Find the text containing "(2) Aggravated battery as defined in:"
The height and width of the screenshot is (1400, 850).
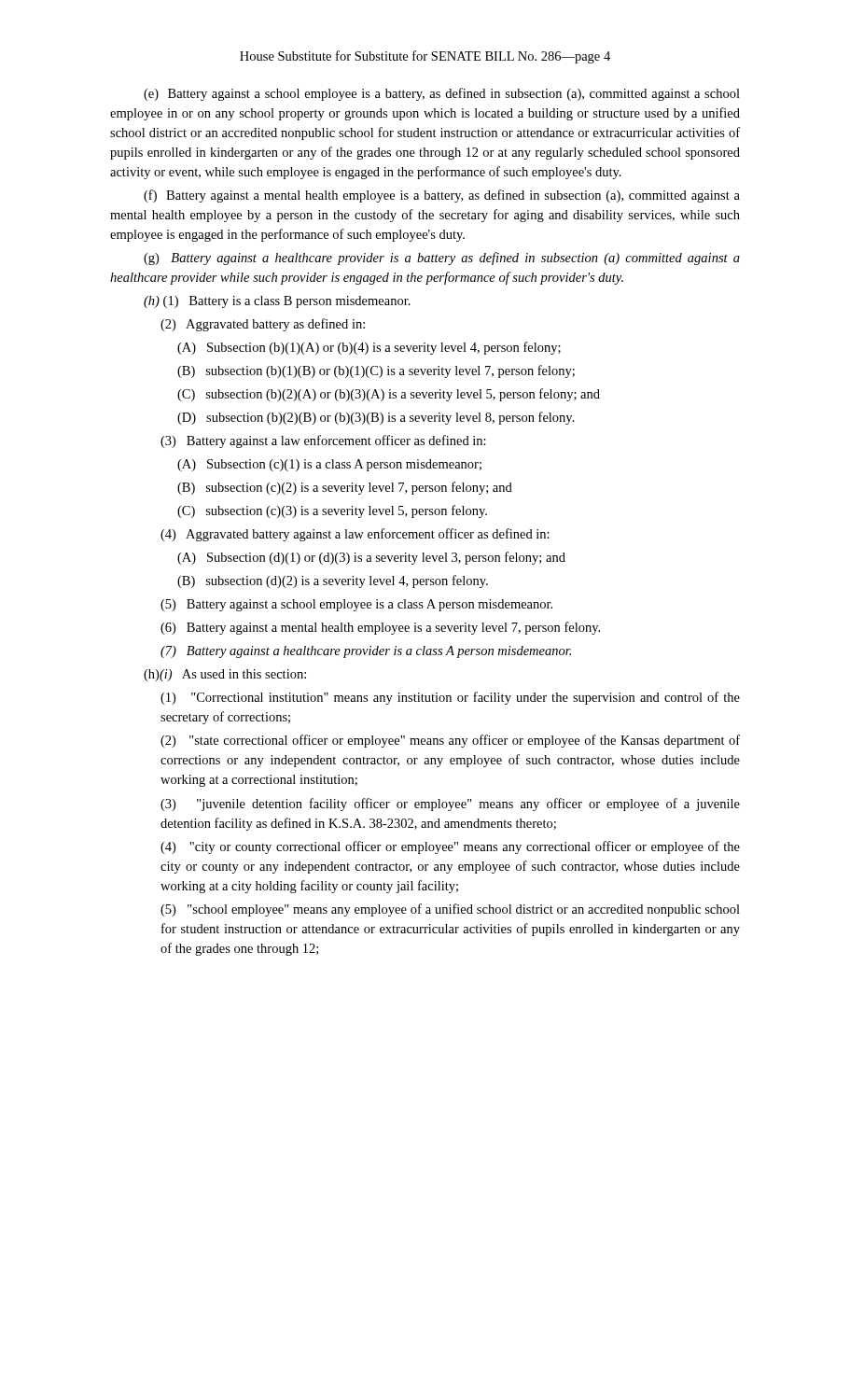pos(263,325)
